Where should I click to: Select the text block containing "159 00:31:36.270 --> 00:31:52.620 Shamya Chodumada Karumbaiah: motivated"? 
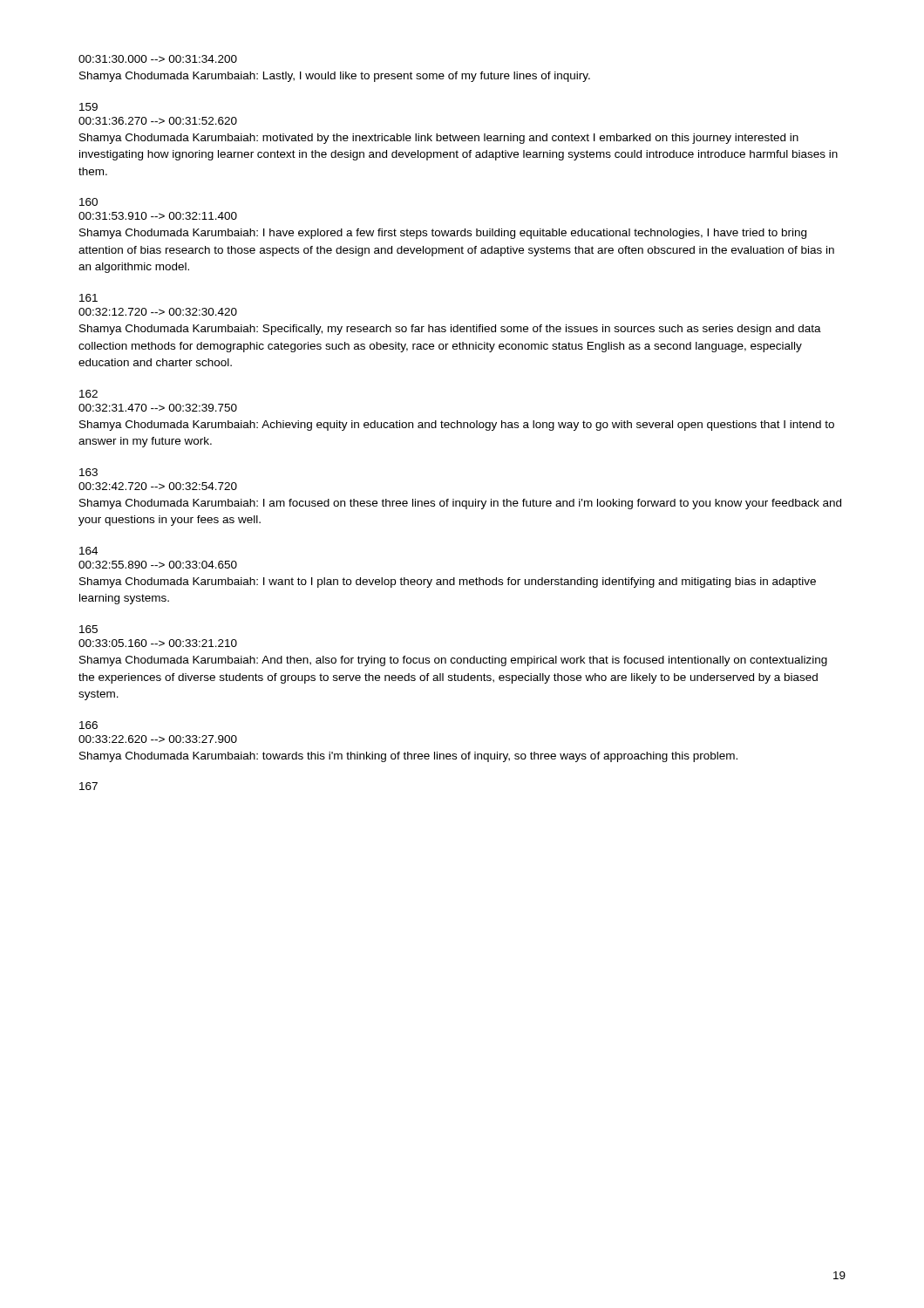(x=462, y=140)
